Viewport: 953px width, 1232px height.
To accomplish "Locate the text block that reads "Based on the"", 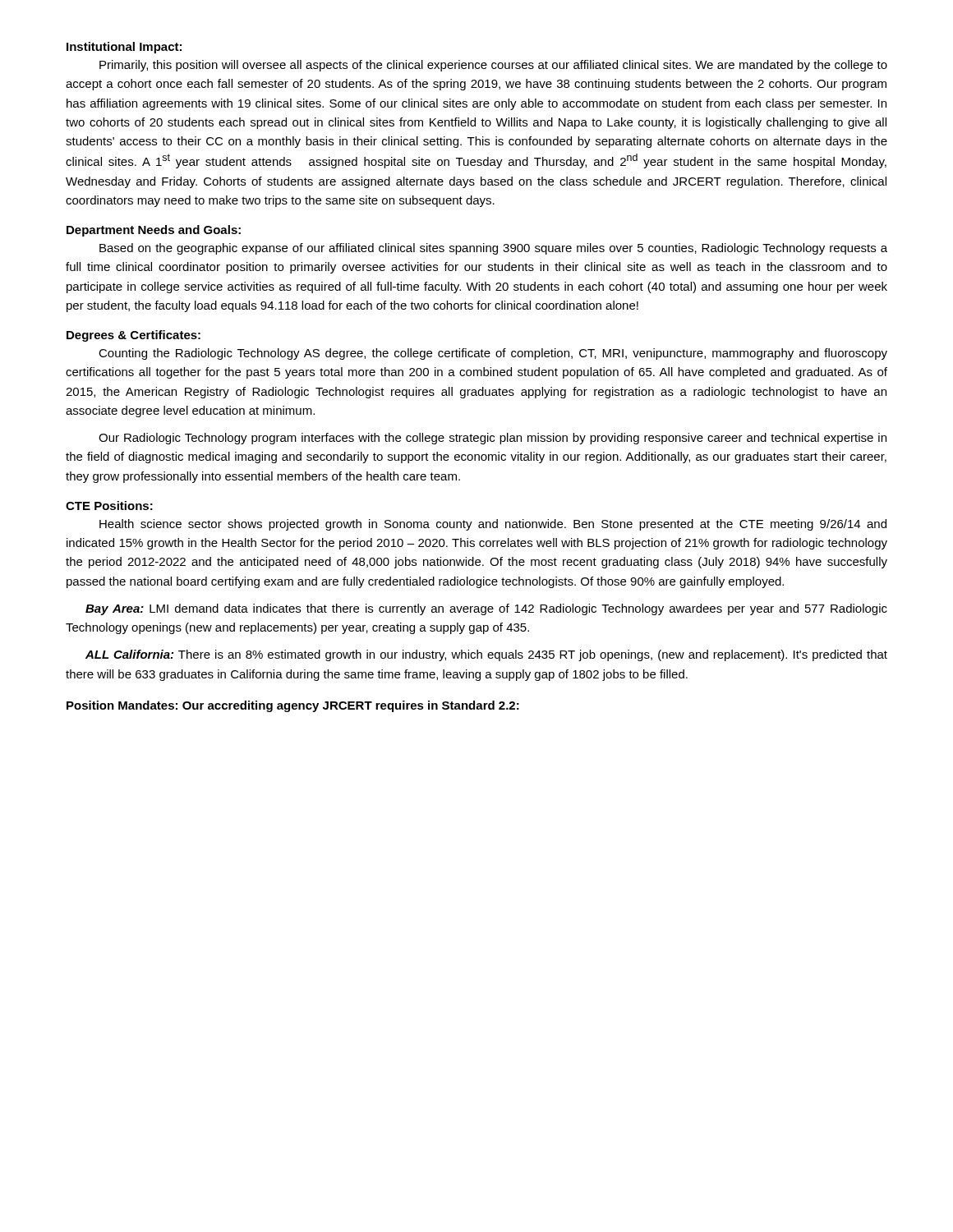I will coord(476,276).
